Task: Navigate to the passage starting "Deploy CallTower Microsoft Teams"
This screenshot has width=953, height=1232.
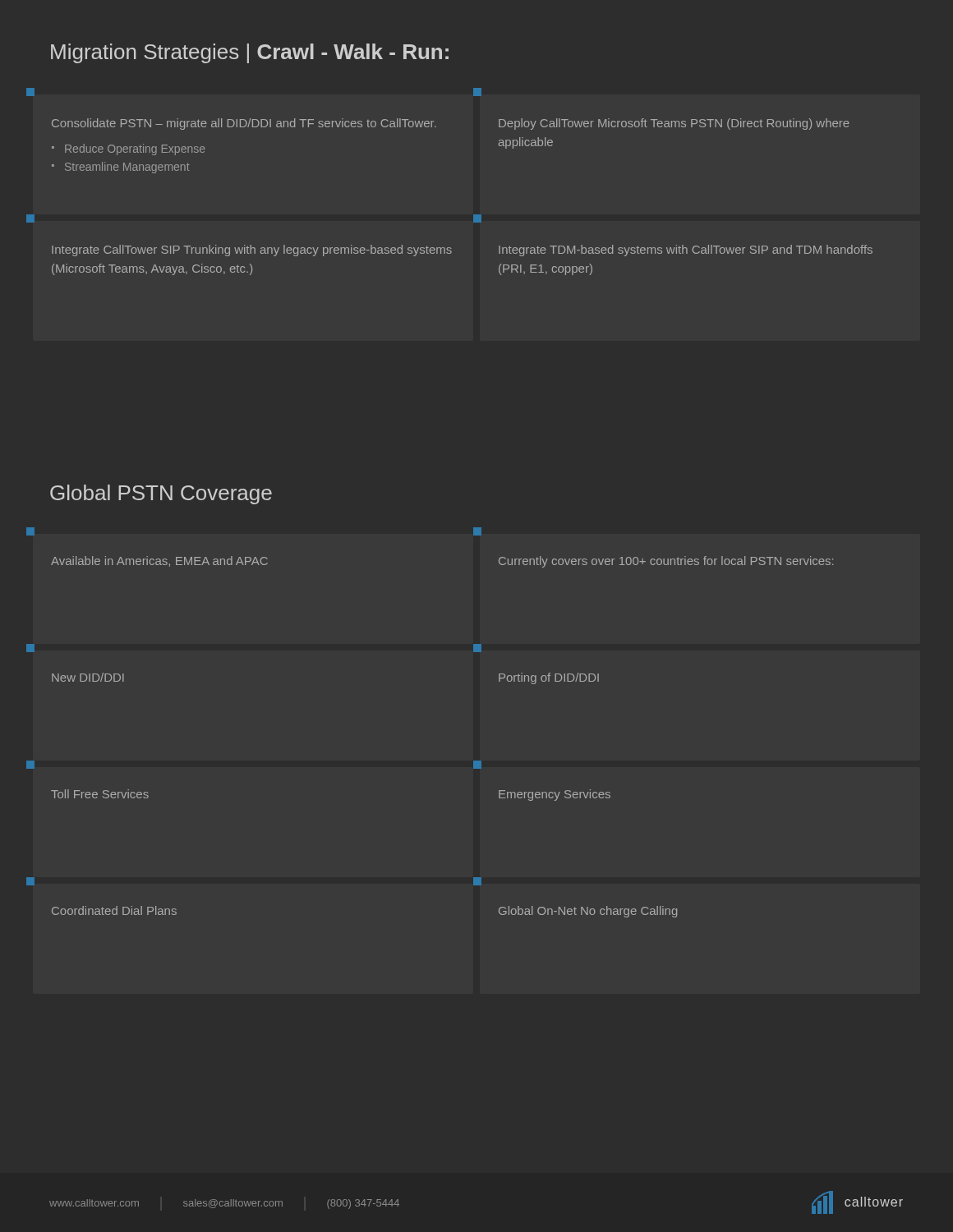Action: pyautogui.click(x=665, y=121)
